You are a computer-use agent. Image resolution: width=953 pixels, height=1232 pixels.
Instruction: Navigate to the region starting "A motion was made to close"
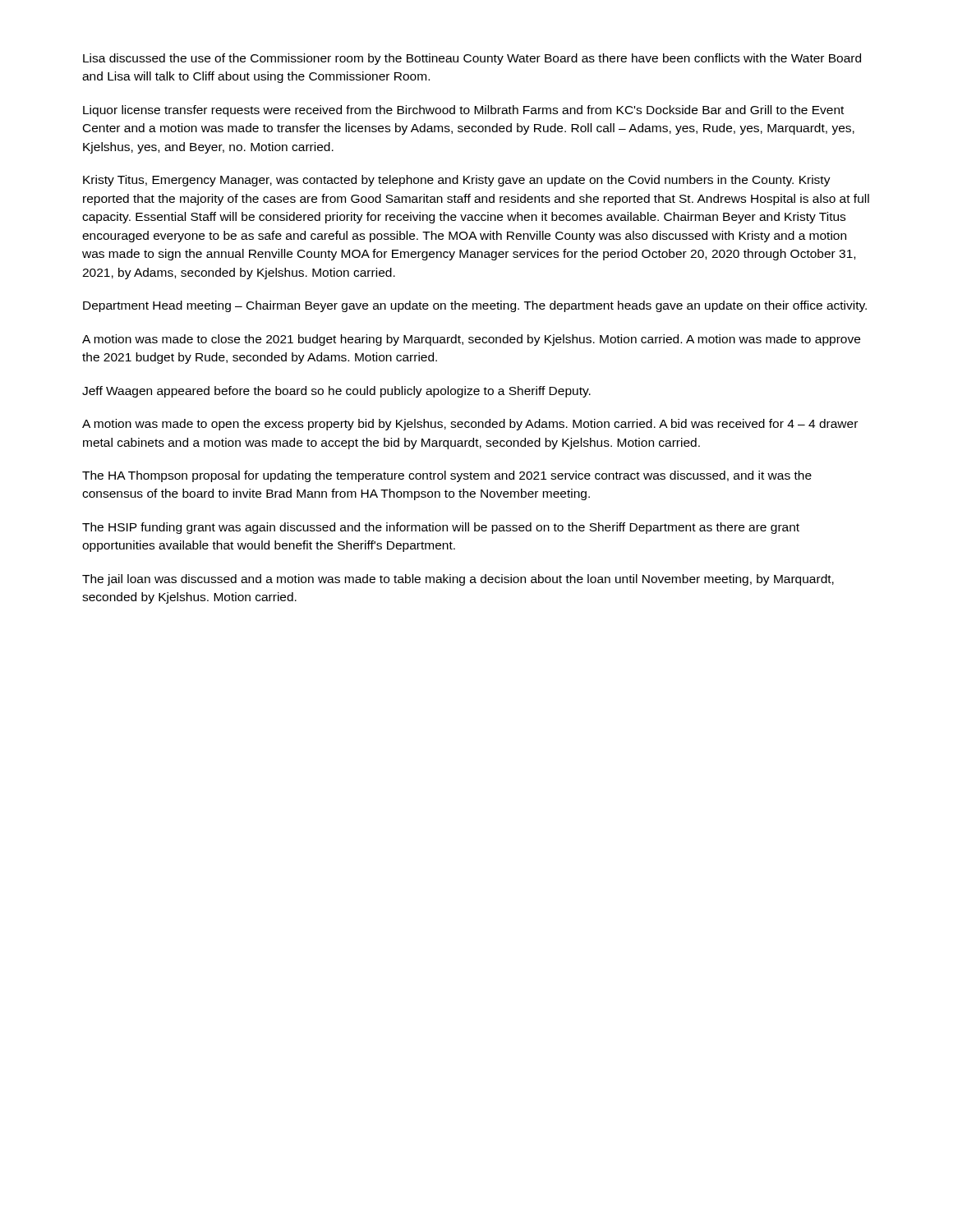pos(471,348)
